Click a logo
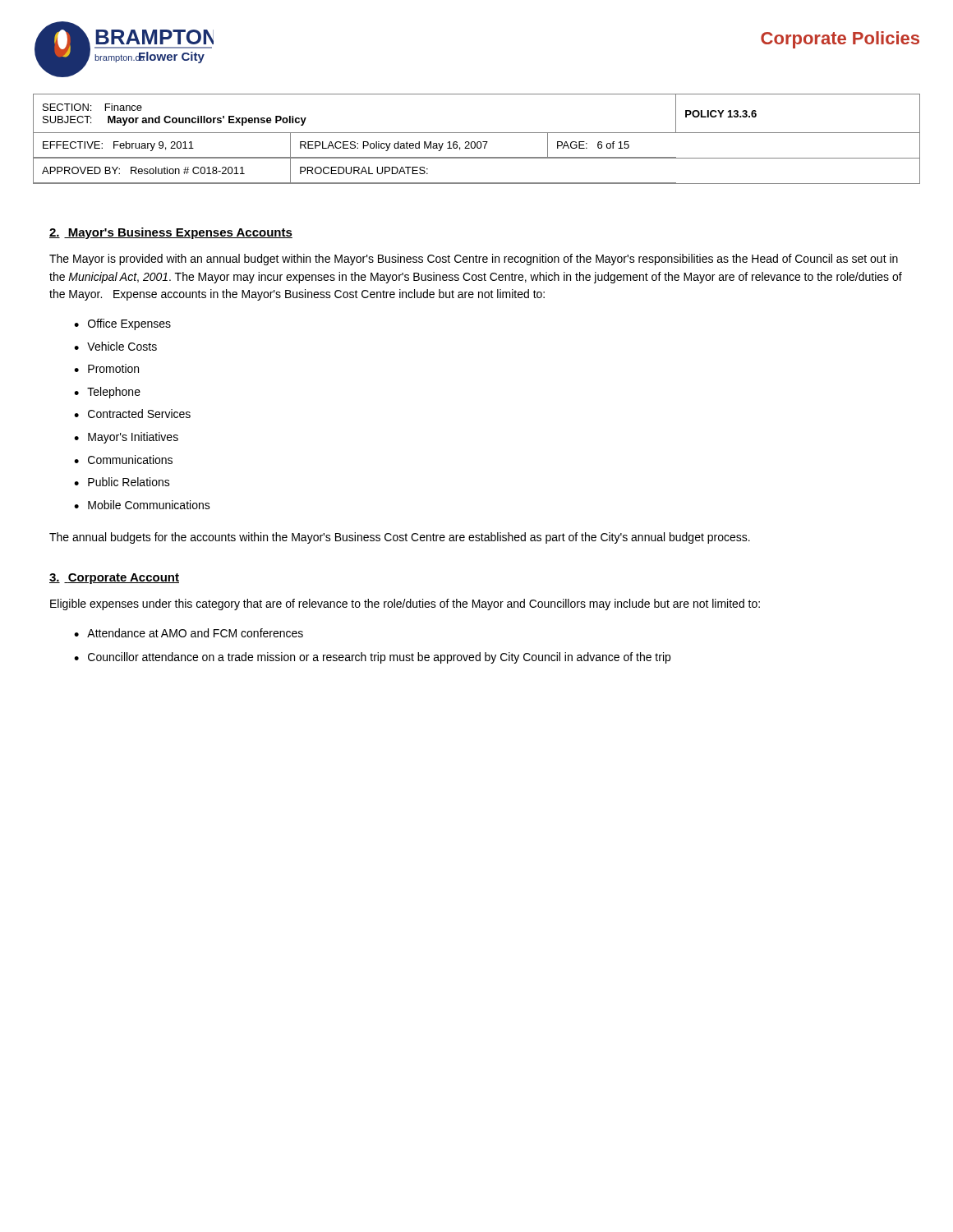The height and width of the screenshot is (1232, 953). pyautogui.click(x=123, y=53)
